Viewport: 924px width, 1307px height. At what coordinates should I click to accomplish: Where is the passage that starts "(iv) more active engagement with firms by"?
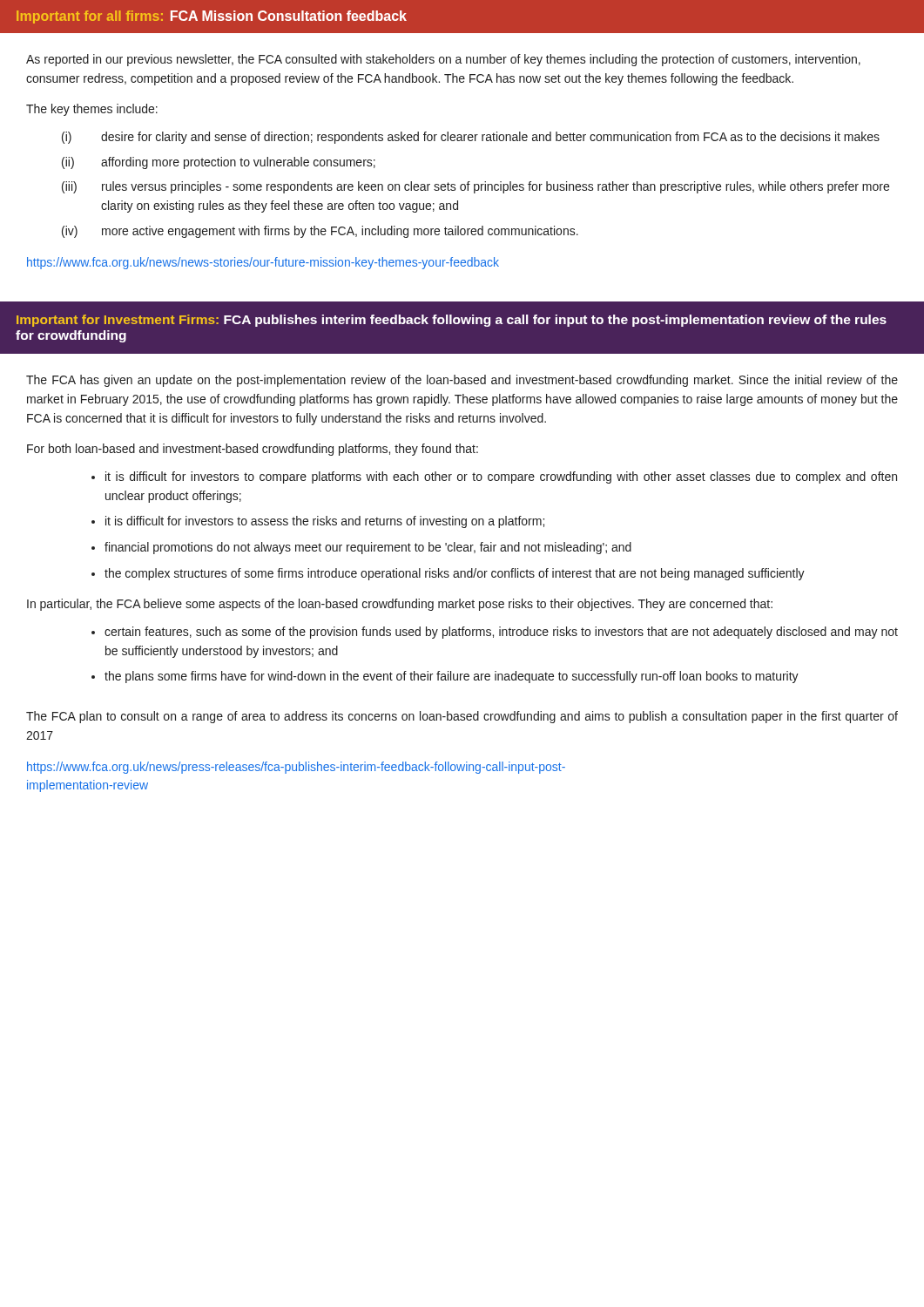pyautogui.click(x=320, y=231)
